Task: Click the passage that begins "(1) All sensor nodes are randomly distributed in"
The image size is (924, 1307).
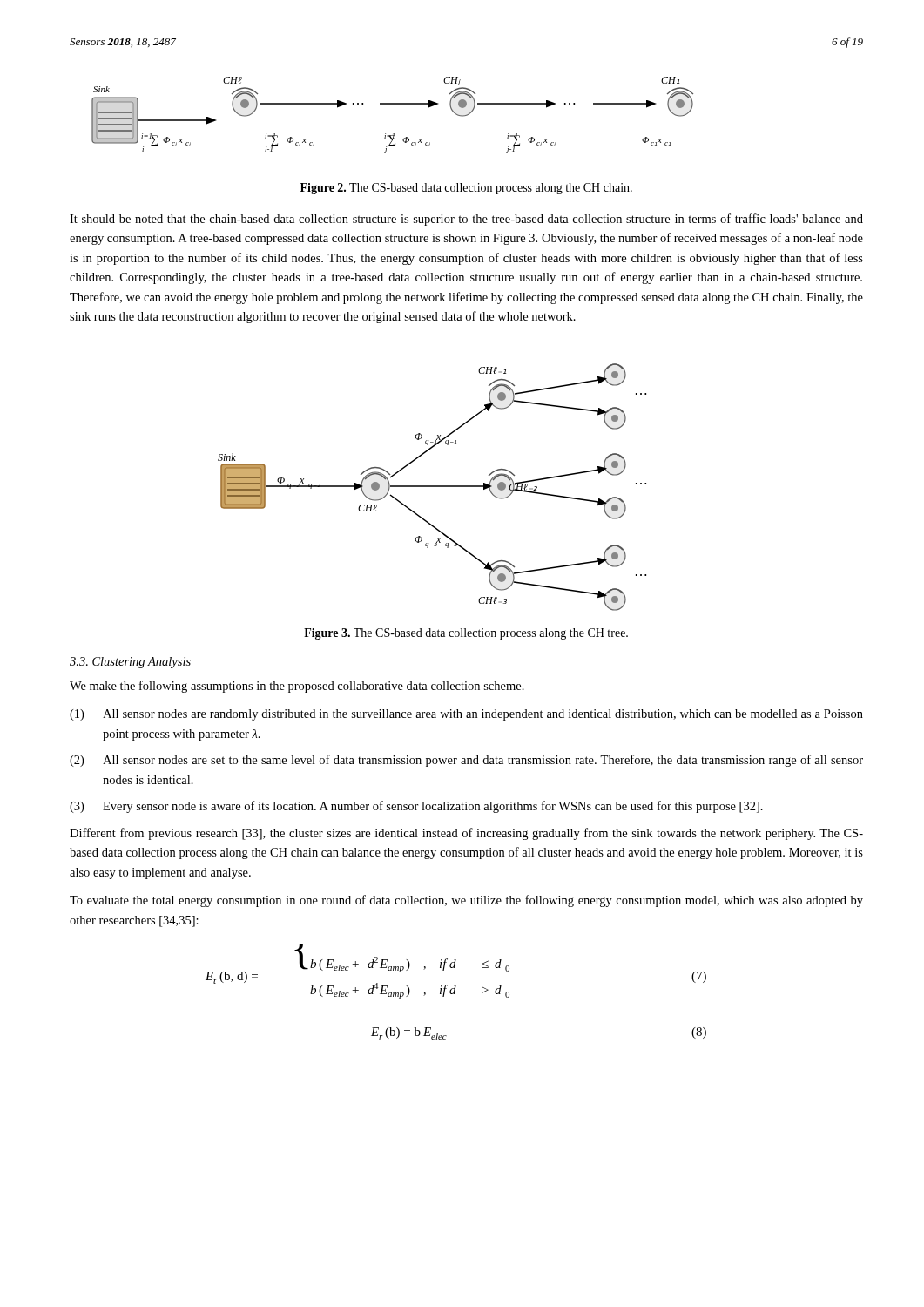Action: coord(466,724)
